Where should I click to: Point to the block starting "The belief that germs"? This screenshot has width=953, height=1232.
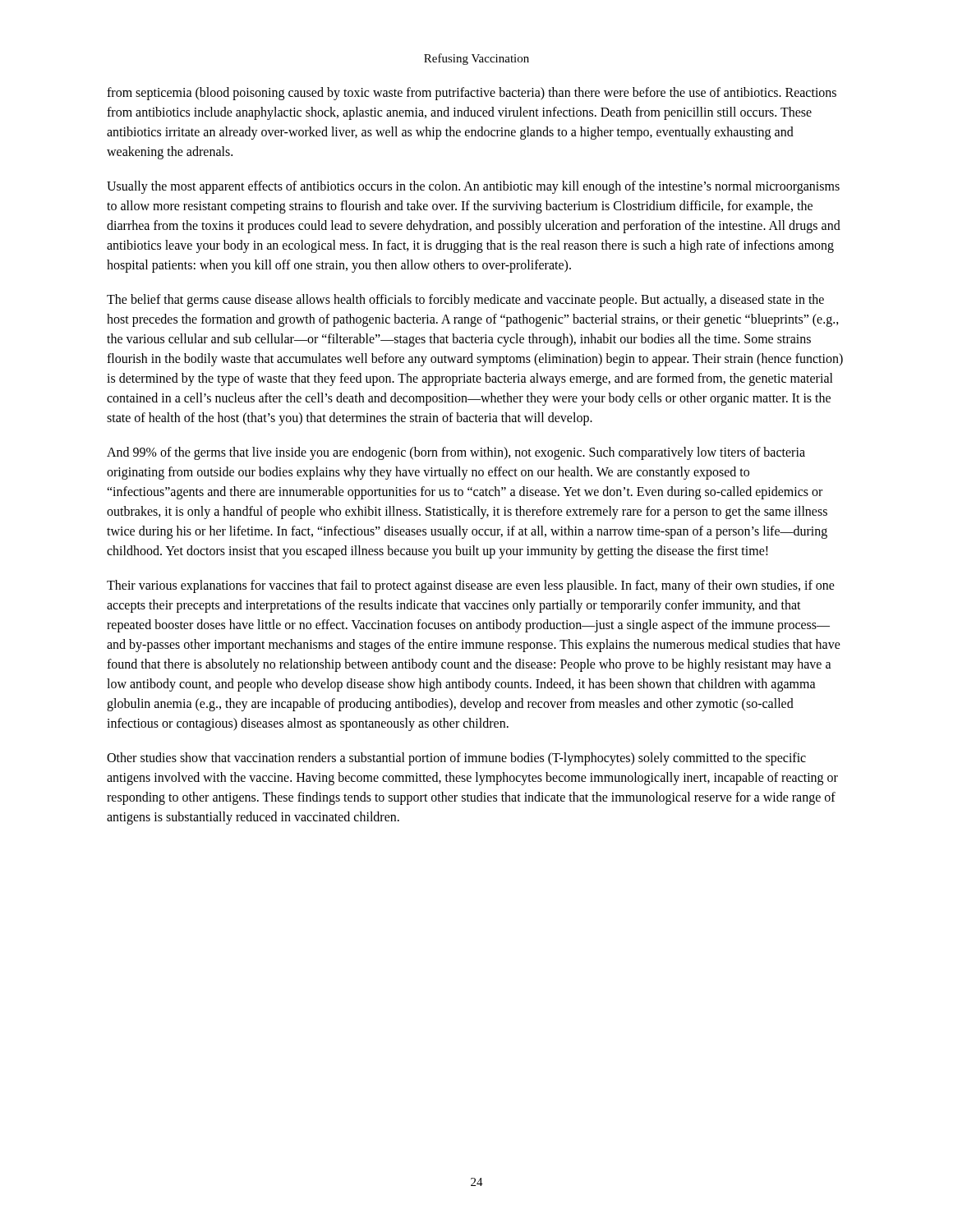coord(475,358)
